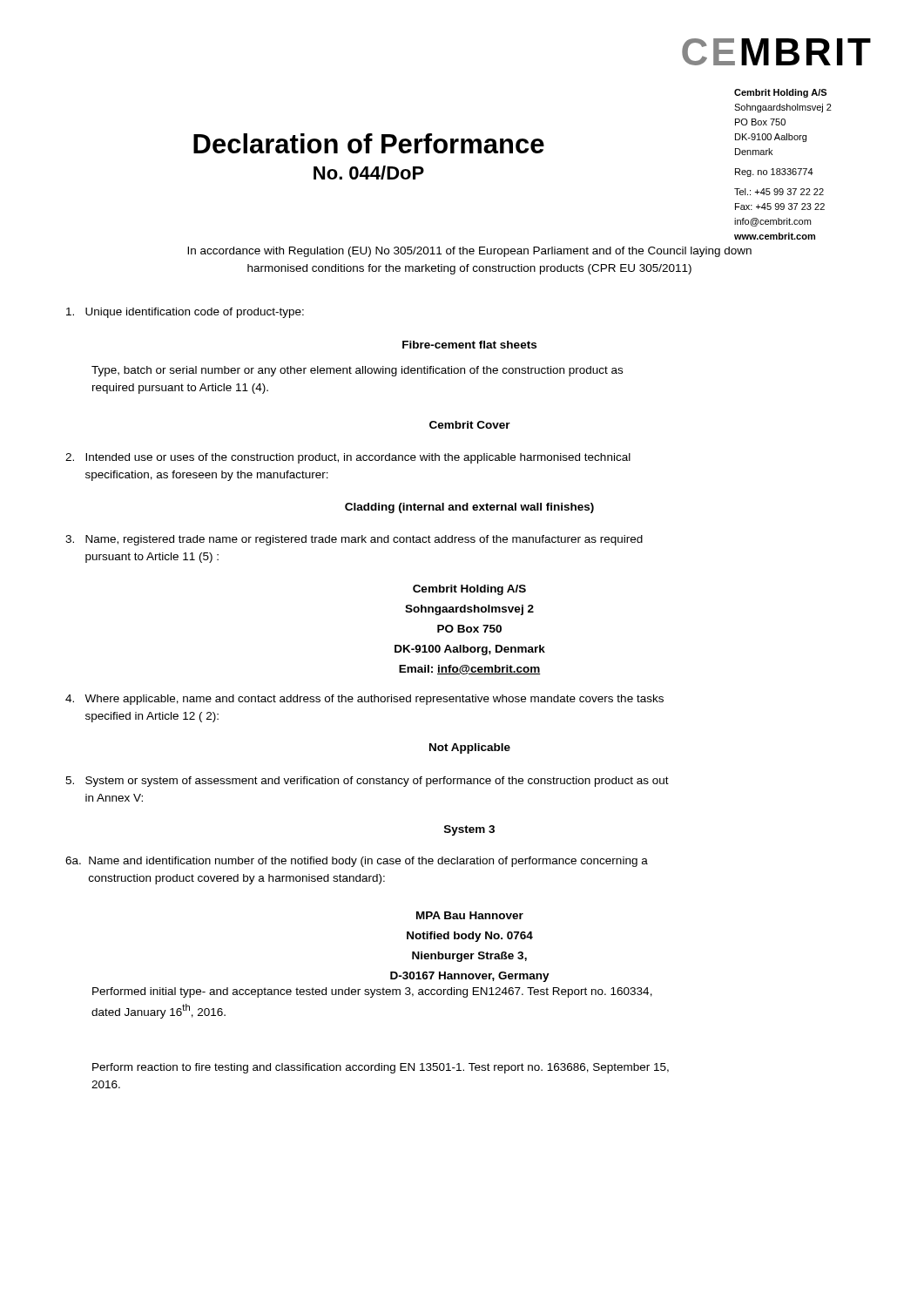Locate the text starting "5. System or system of assessment and"
The height and width of the screenshot is (1307, 924).
(367, 789)
